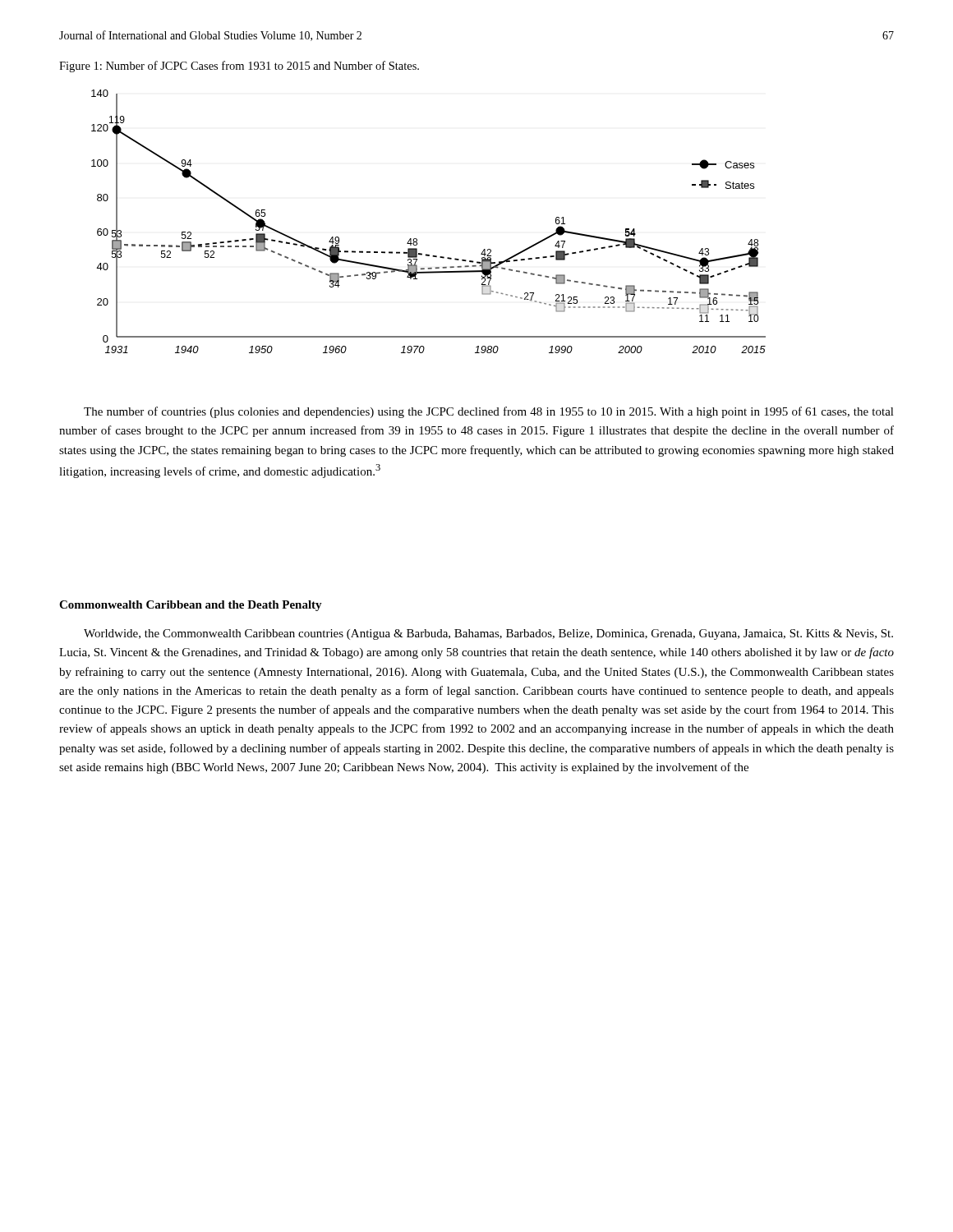
Task: Select the section header with the text "Commonwealth Caribbean and the Death Penalty"
Action: (190, 604)
